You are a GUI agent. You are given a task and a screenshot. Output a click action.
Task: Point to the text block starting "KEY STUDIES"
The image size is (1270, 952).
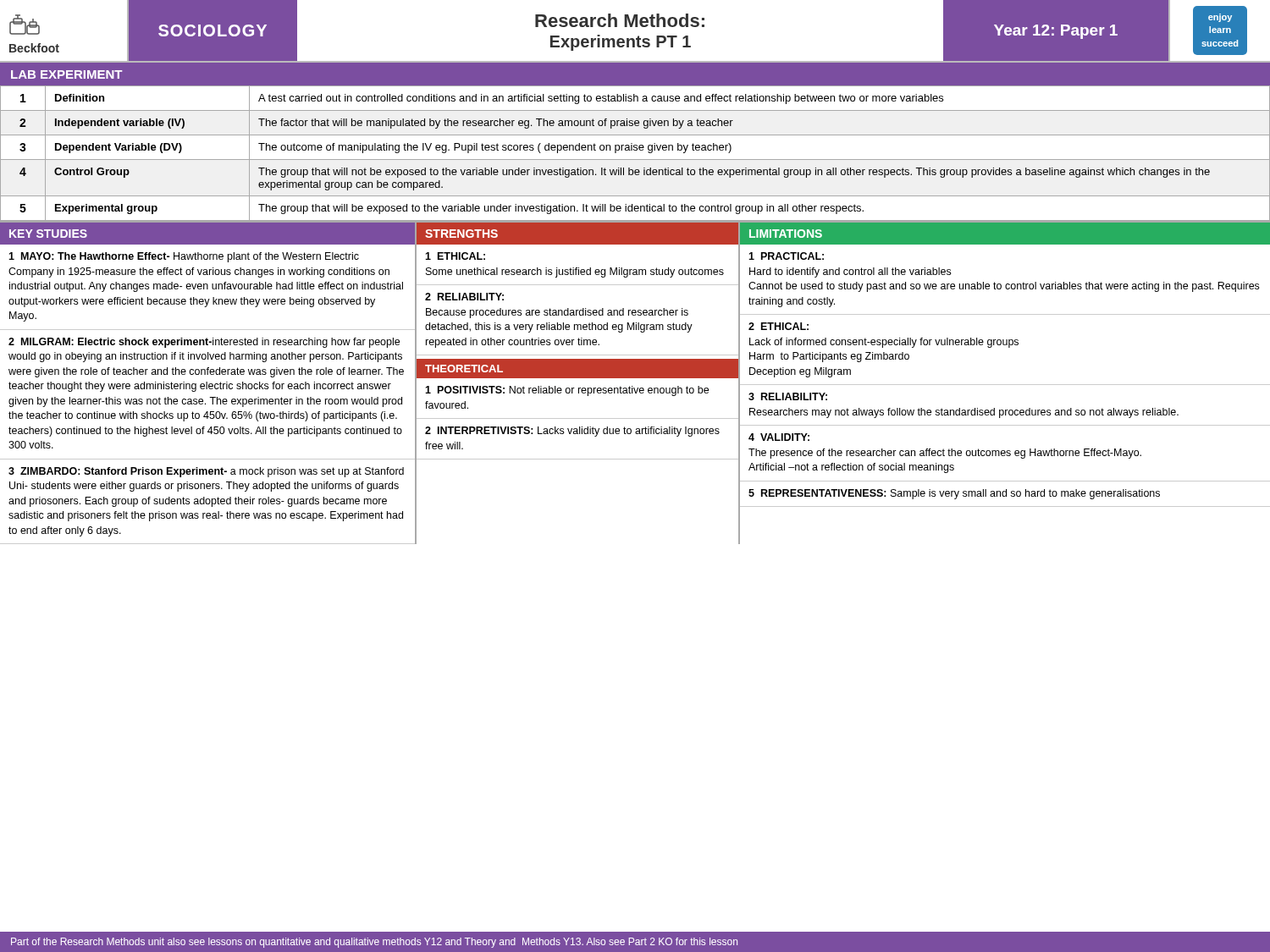(48, 234)
